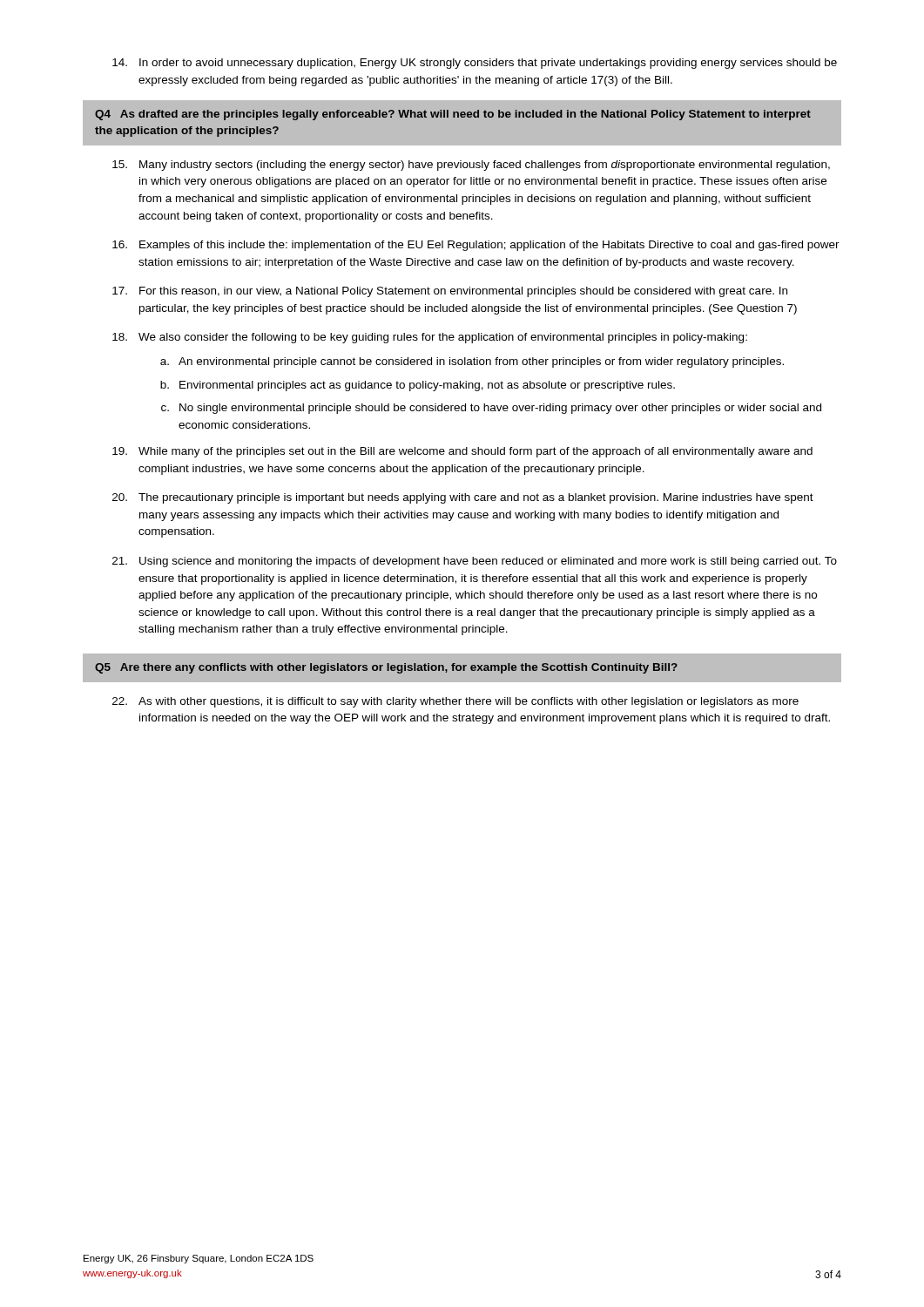Locate the list item containing "15. Many industry sectors (including the"
Viewport: 924px width, 1307px height.
(462, 190)
